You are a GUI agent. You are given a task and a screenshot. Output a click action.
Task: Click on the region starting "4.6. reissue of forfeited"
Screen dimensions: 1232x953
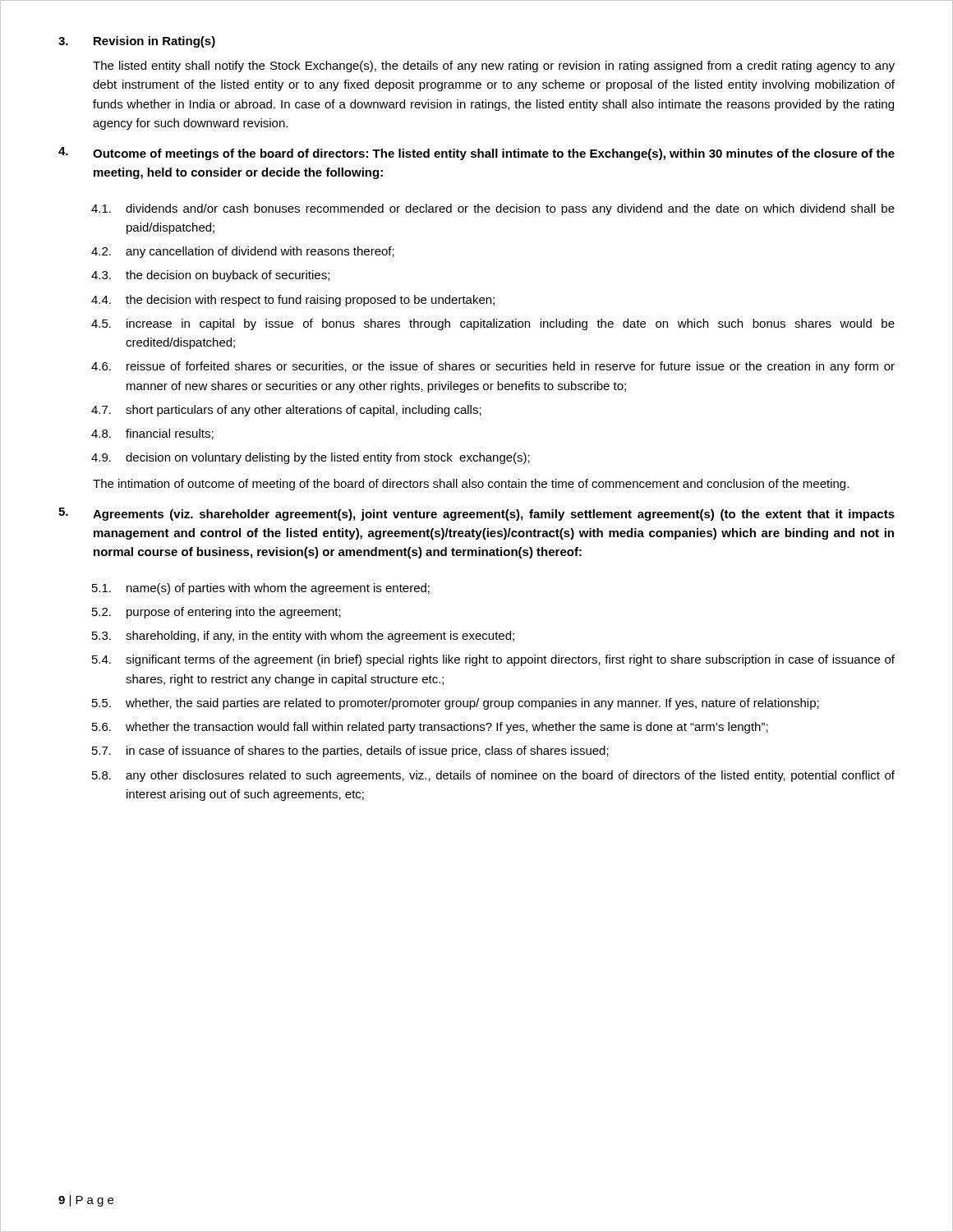pyautogui.click(x=493, y=376)
